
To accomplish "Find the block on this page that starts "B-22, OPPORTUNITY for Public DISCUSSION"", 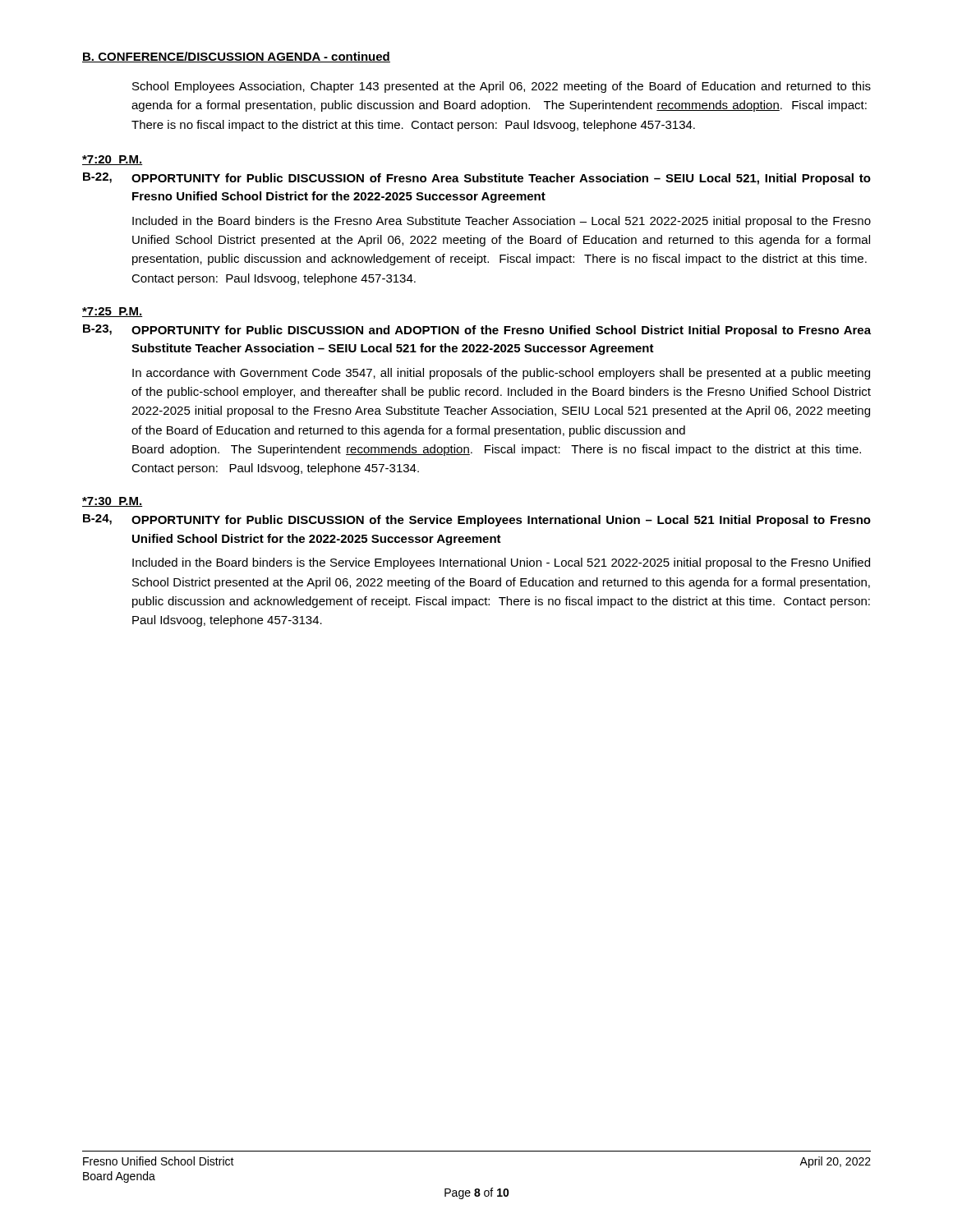I will coord(476,228).
